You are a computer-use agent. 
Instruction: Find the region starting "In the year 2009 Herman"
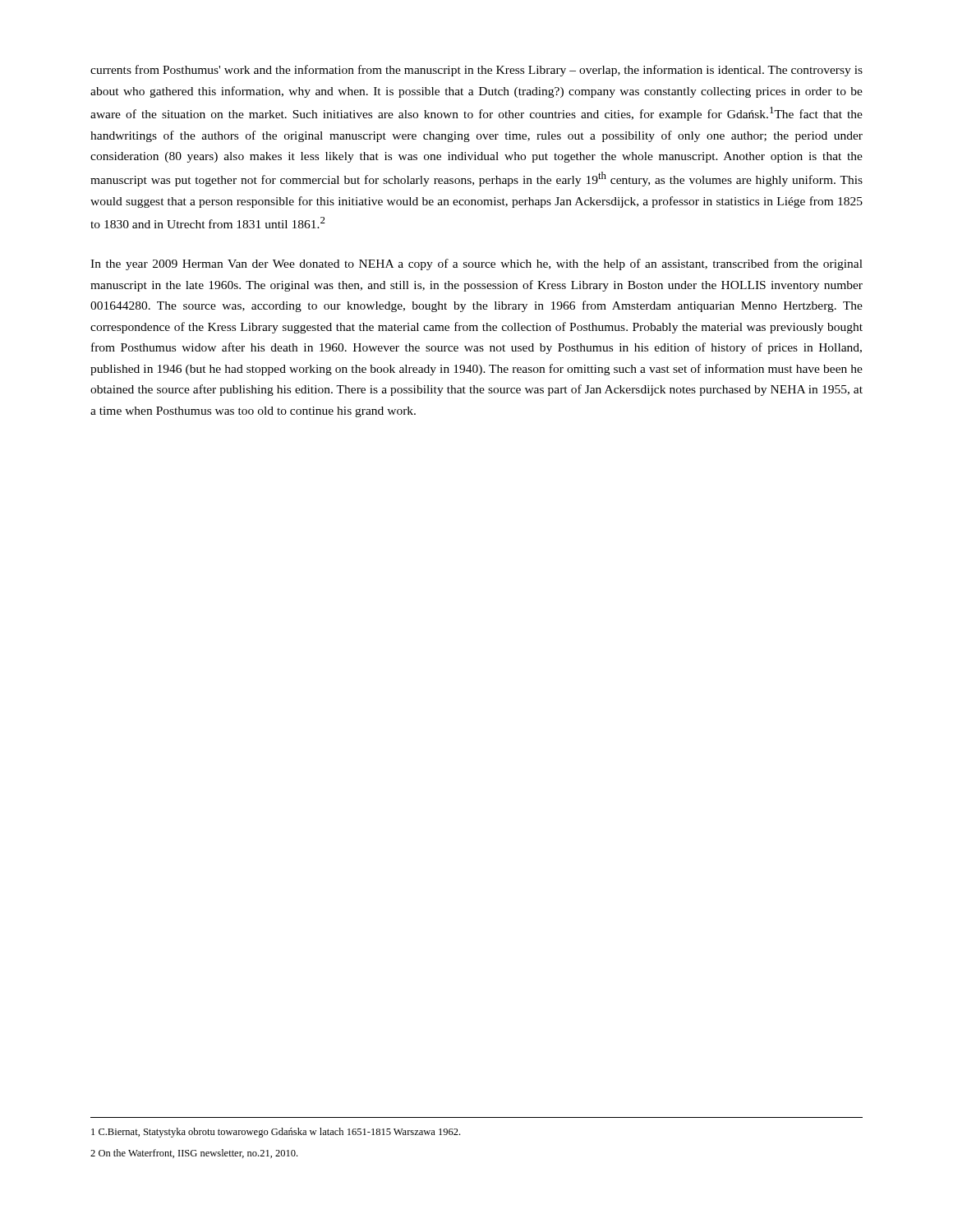tap(476, 337)
